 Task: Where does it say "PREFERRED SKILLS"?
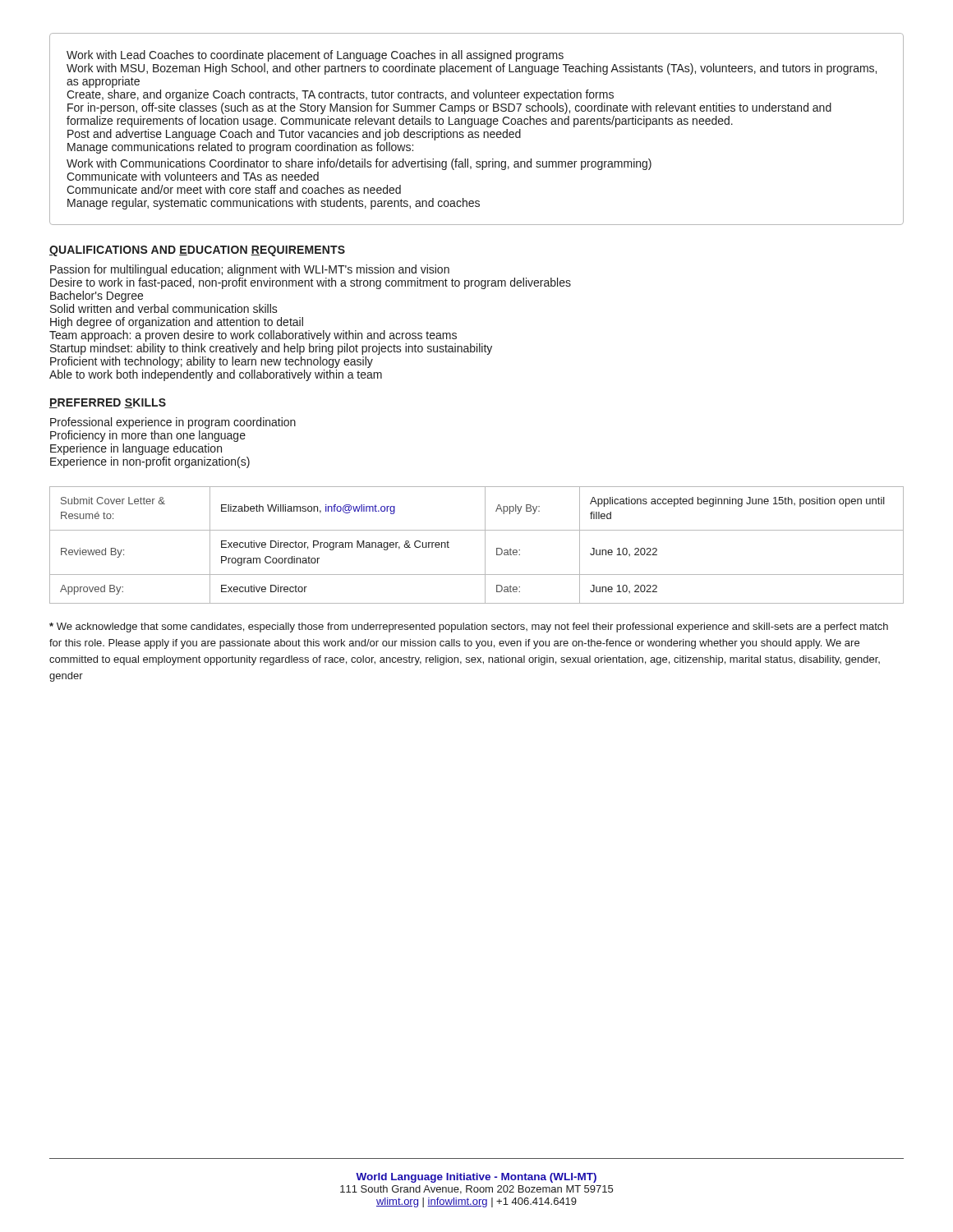tap(108, 402)
